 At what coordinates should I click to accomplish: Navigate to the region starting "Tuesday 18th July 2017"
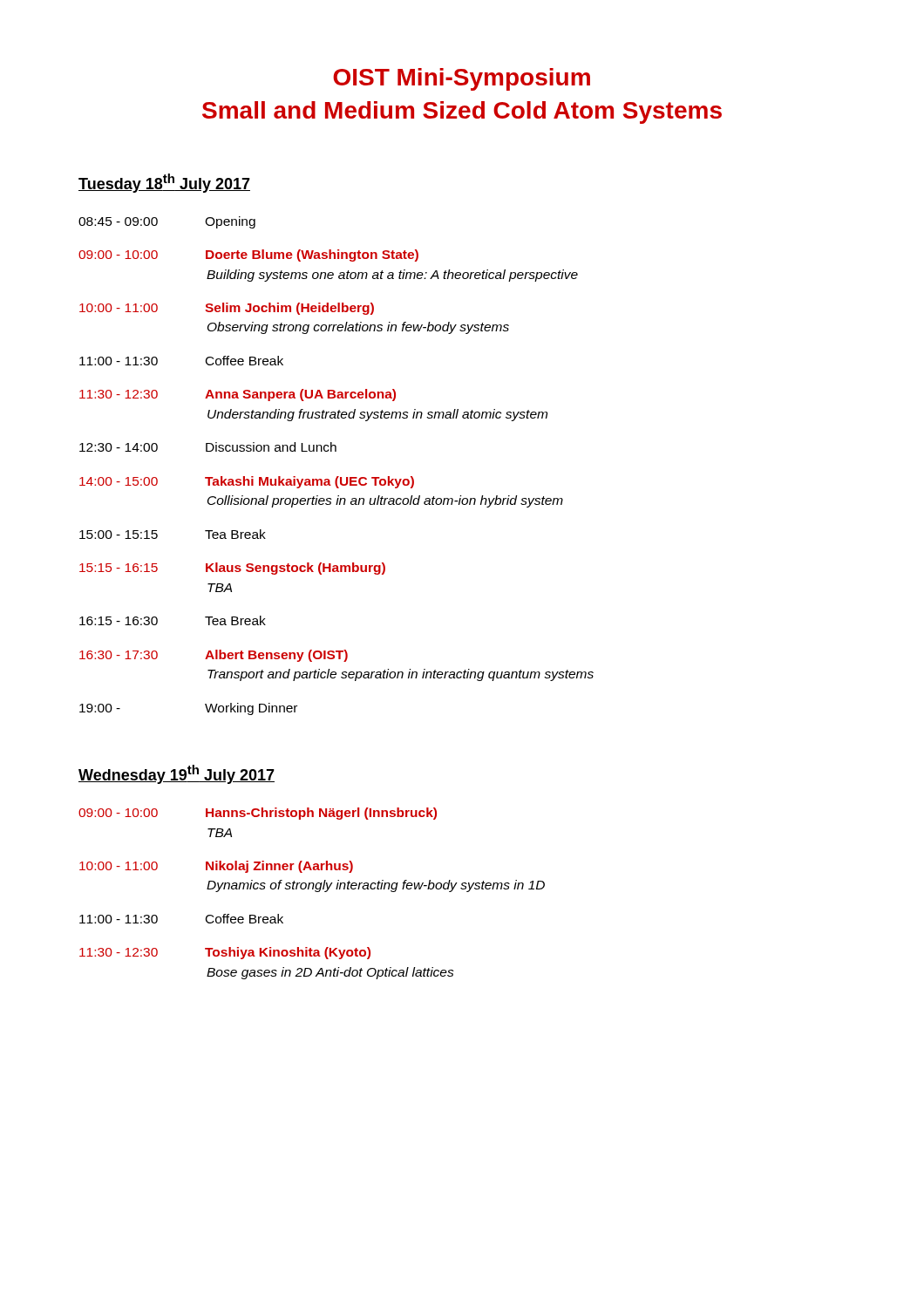[164, 181]
